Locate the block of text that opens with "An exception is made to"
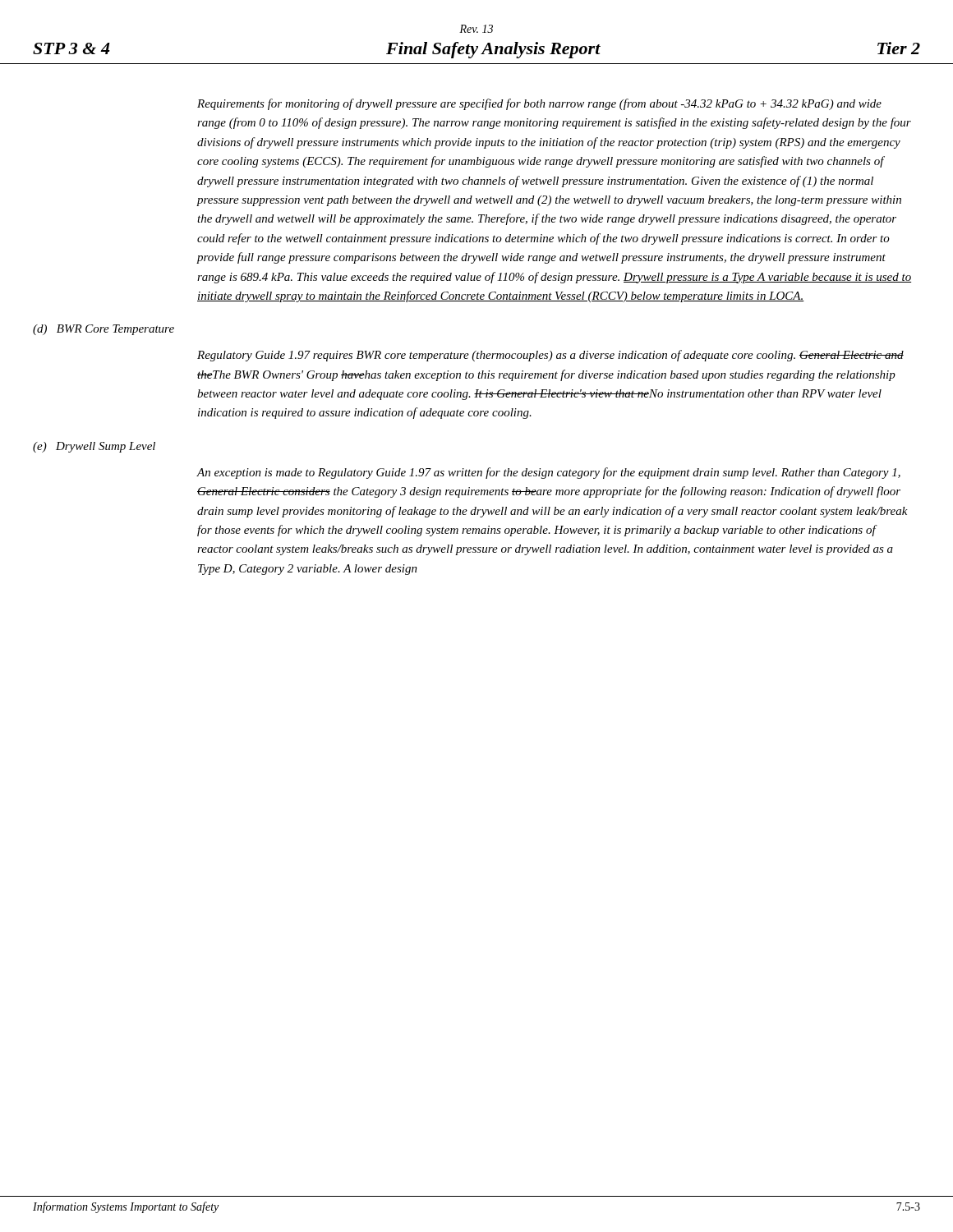The image size is (953, 1232). [552, 520]
